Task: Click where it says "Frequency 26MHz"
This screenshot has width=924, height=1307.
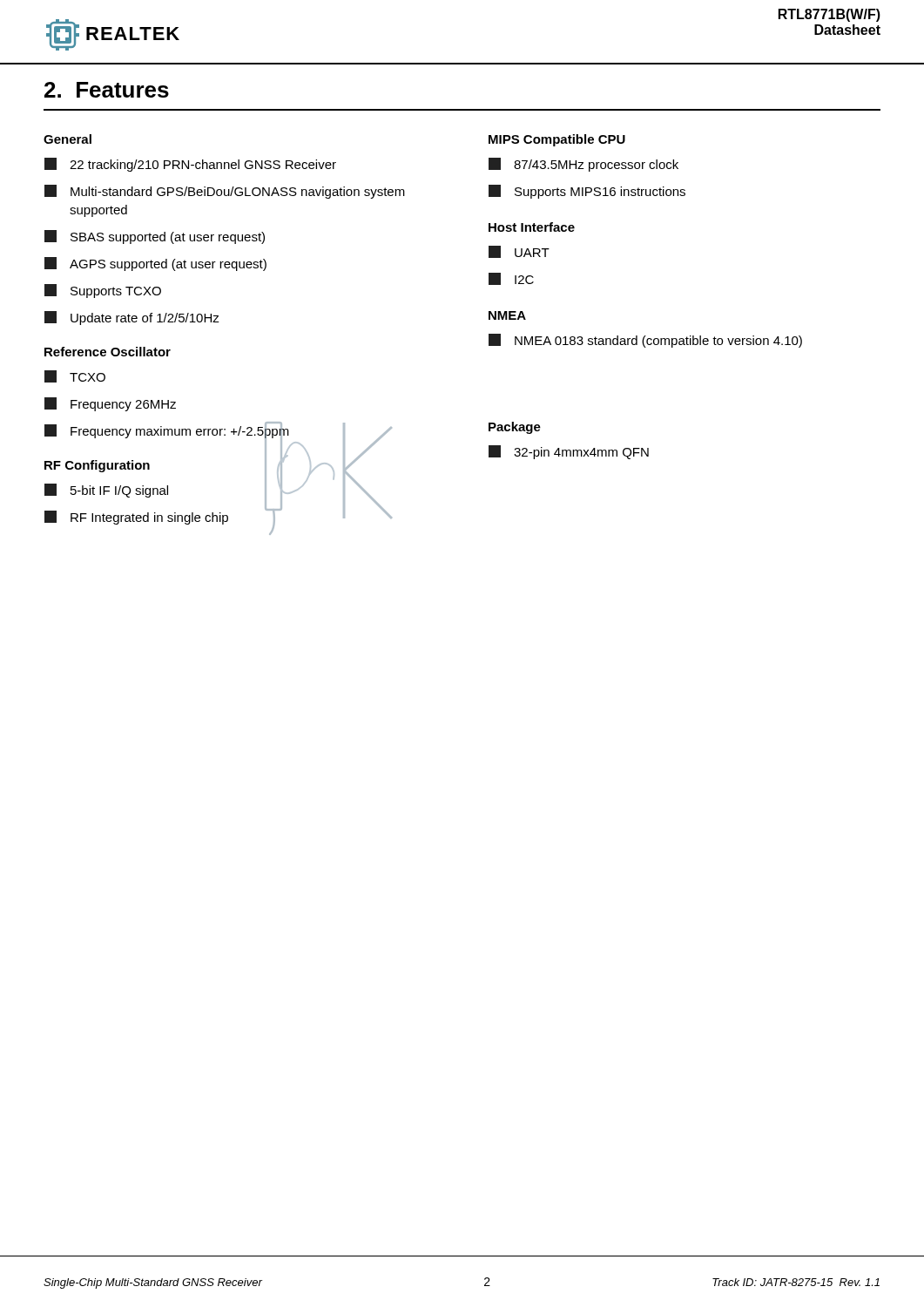Action: tap(110, 404)
